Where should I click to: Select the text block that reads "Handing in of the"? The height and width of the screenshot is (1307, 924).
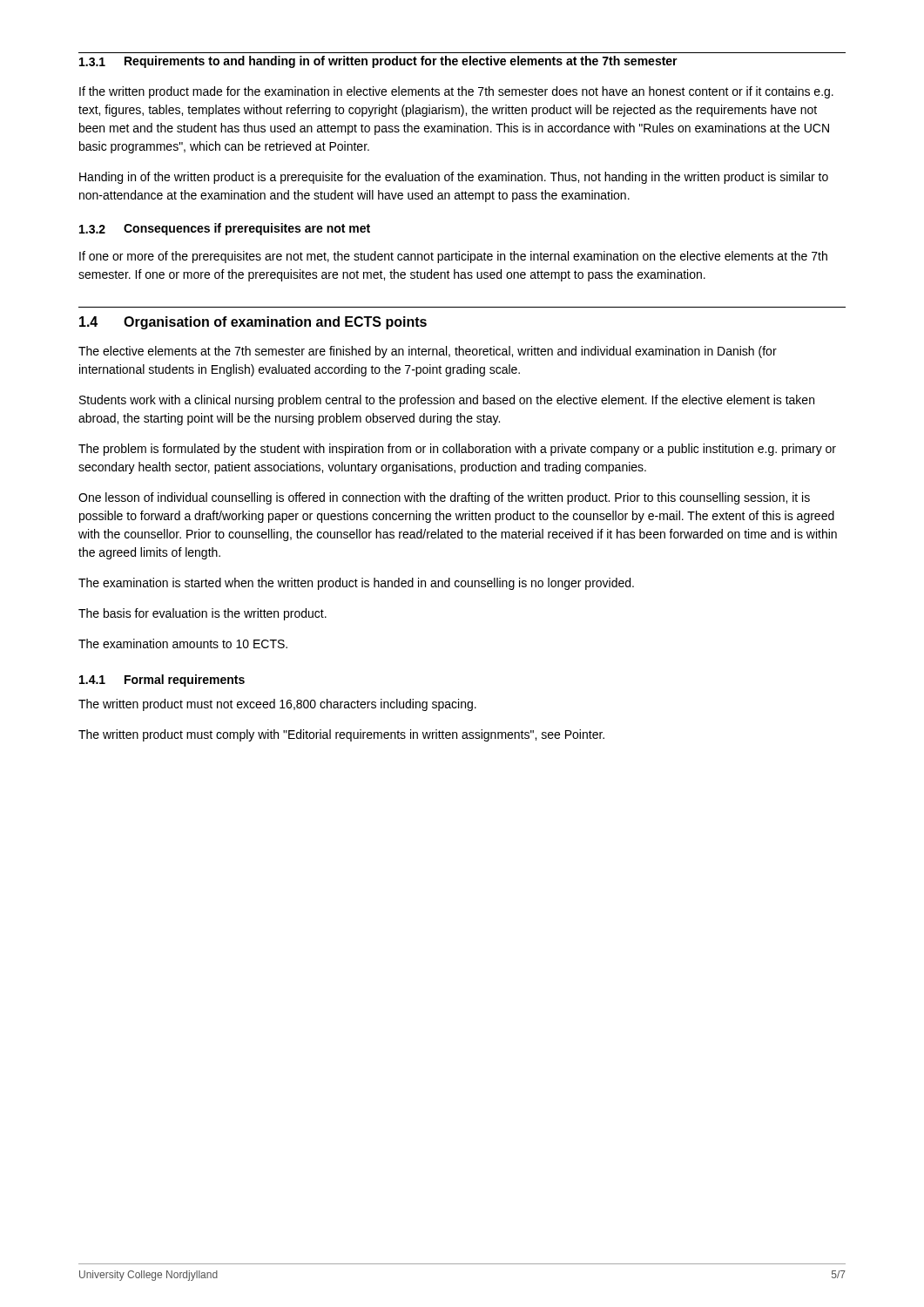point(453,186)
